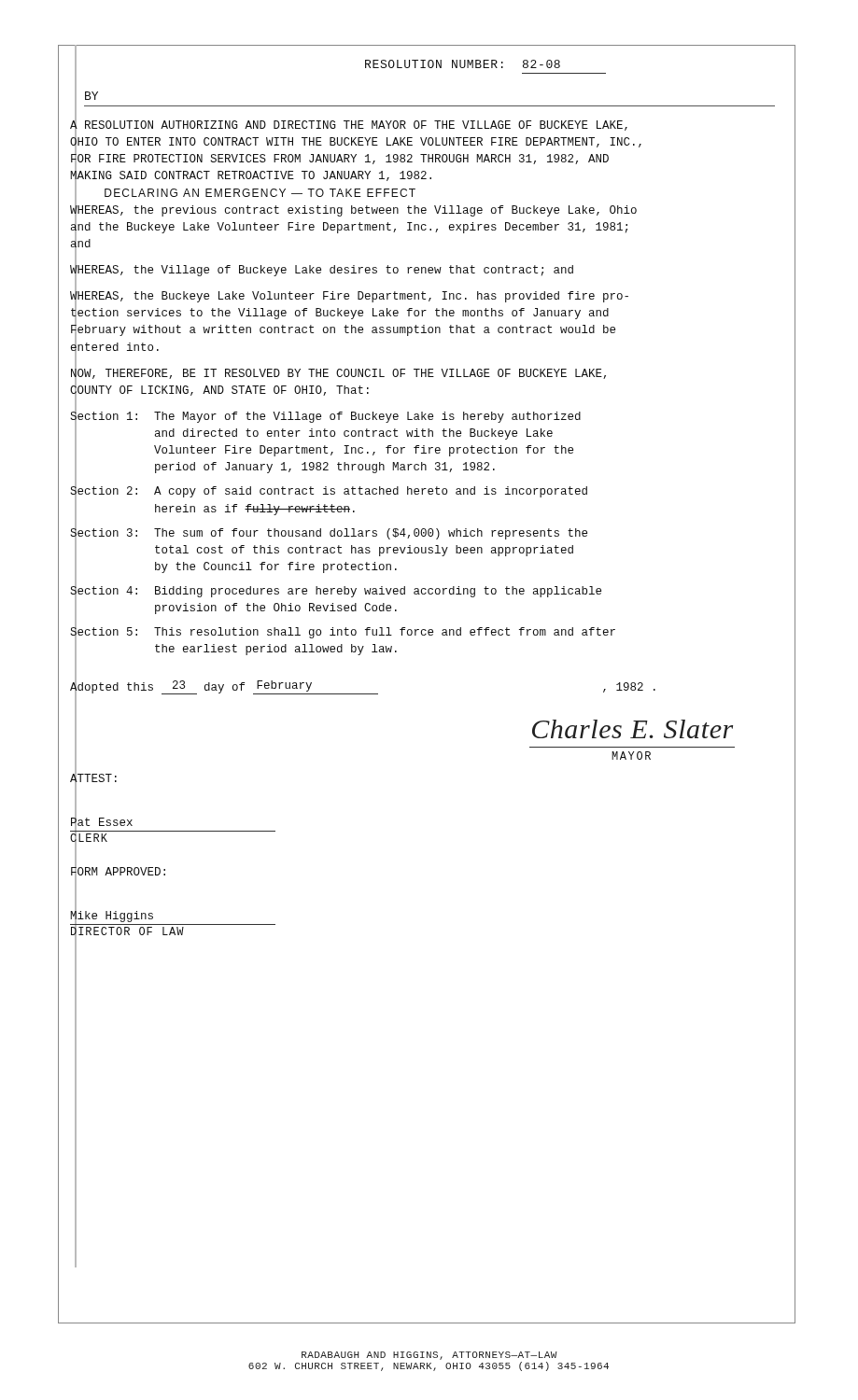This screenshot has height=1400, width=858.
Task: Select the element starting "Section 3: The sum of four thousand"
Action: pyautogui.click(x=426, y=550)
